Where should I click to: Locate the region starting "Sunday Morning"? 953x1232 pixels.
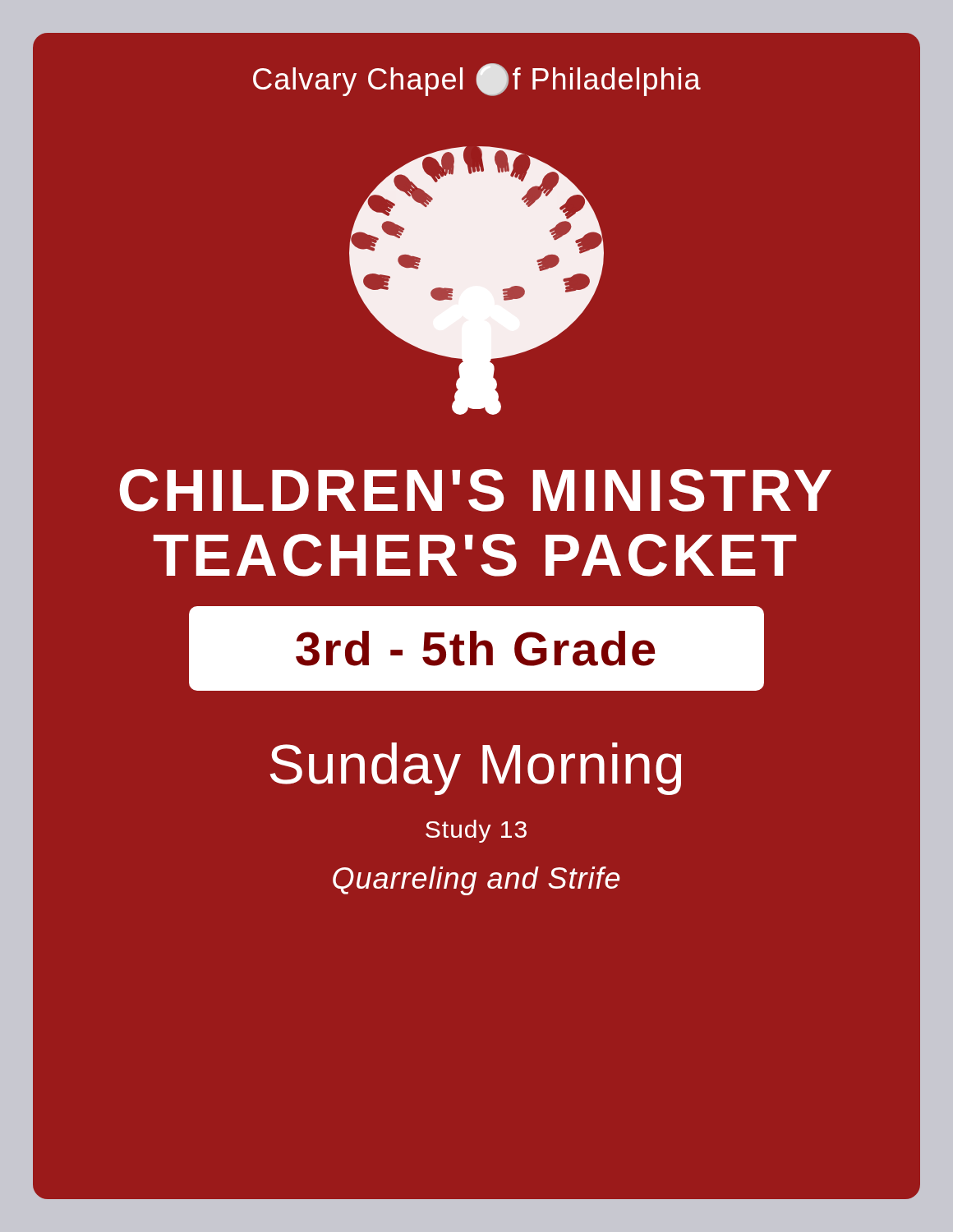(x=476, y=764)
